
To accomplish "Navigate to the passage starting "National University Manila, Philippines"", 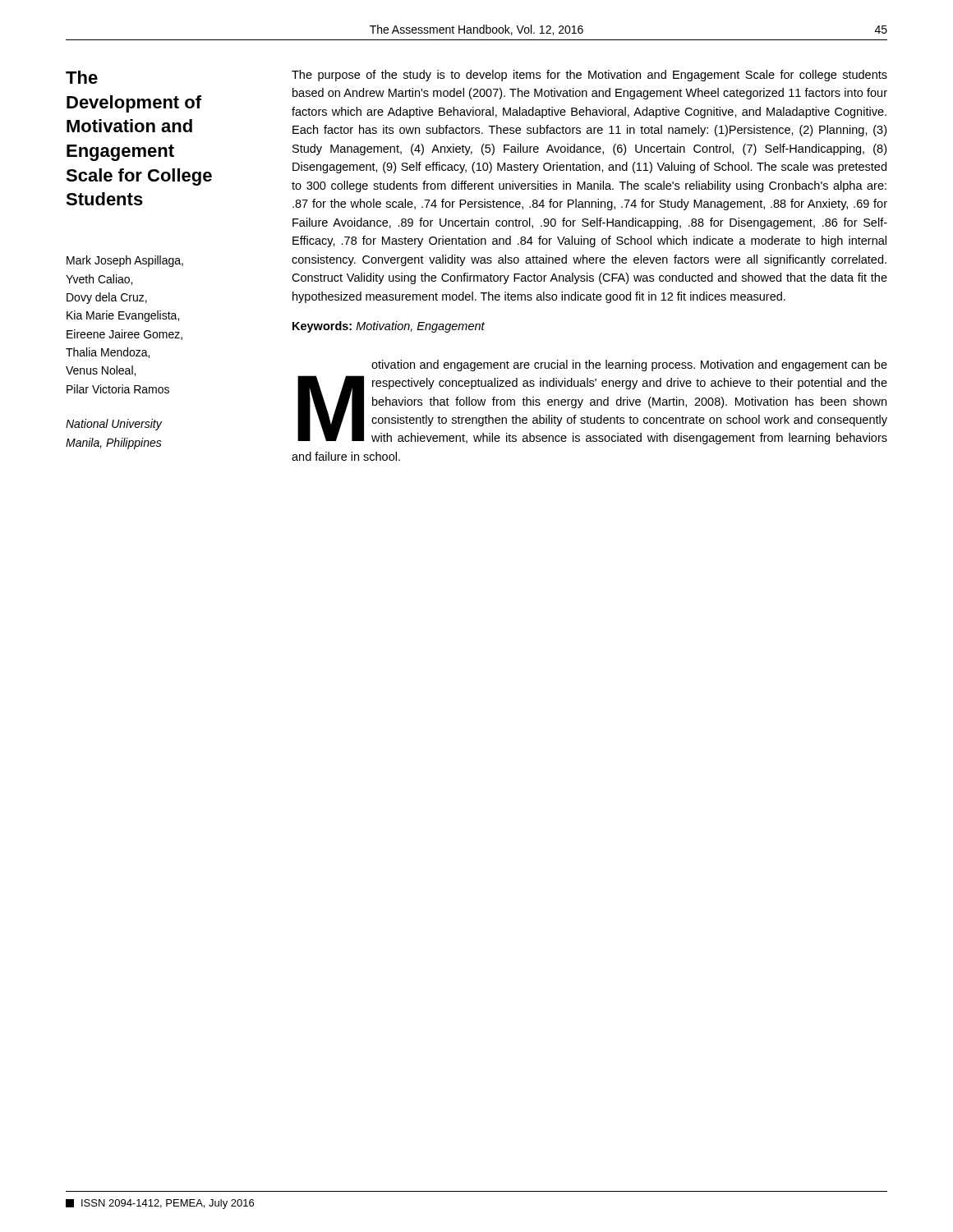I will pos(114,433).
